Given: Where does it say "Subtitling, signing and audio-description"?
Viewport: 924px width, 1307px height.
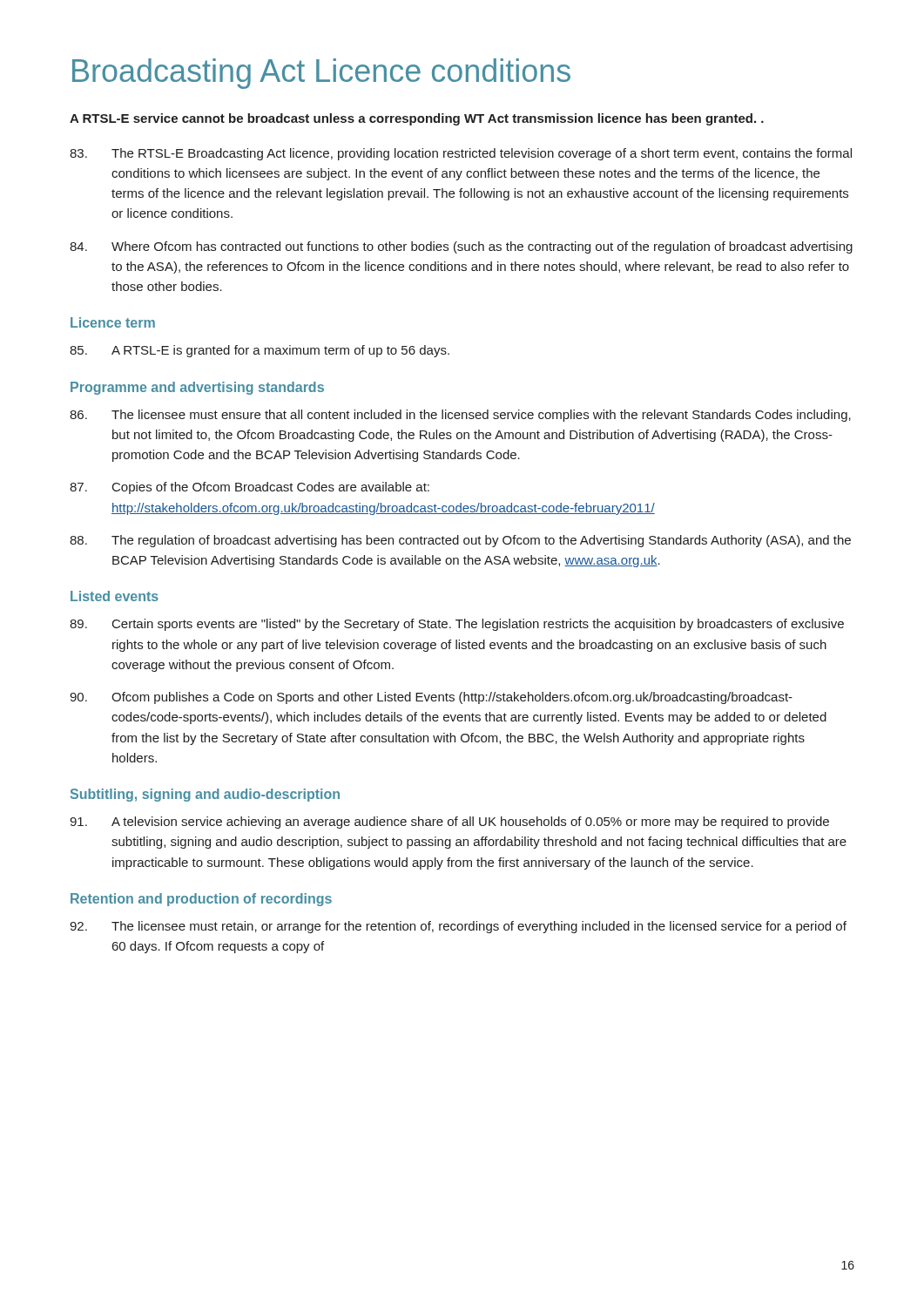Looking at the screenshot, I should 205,794.
